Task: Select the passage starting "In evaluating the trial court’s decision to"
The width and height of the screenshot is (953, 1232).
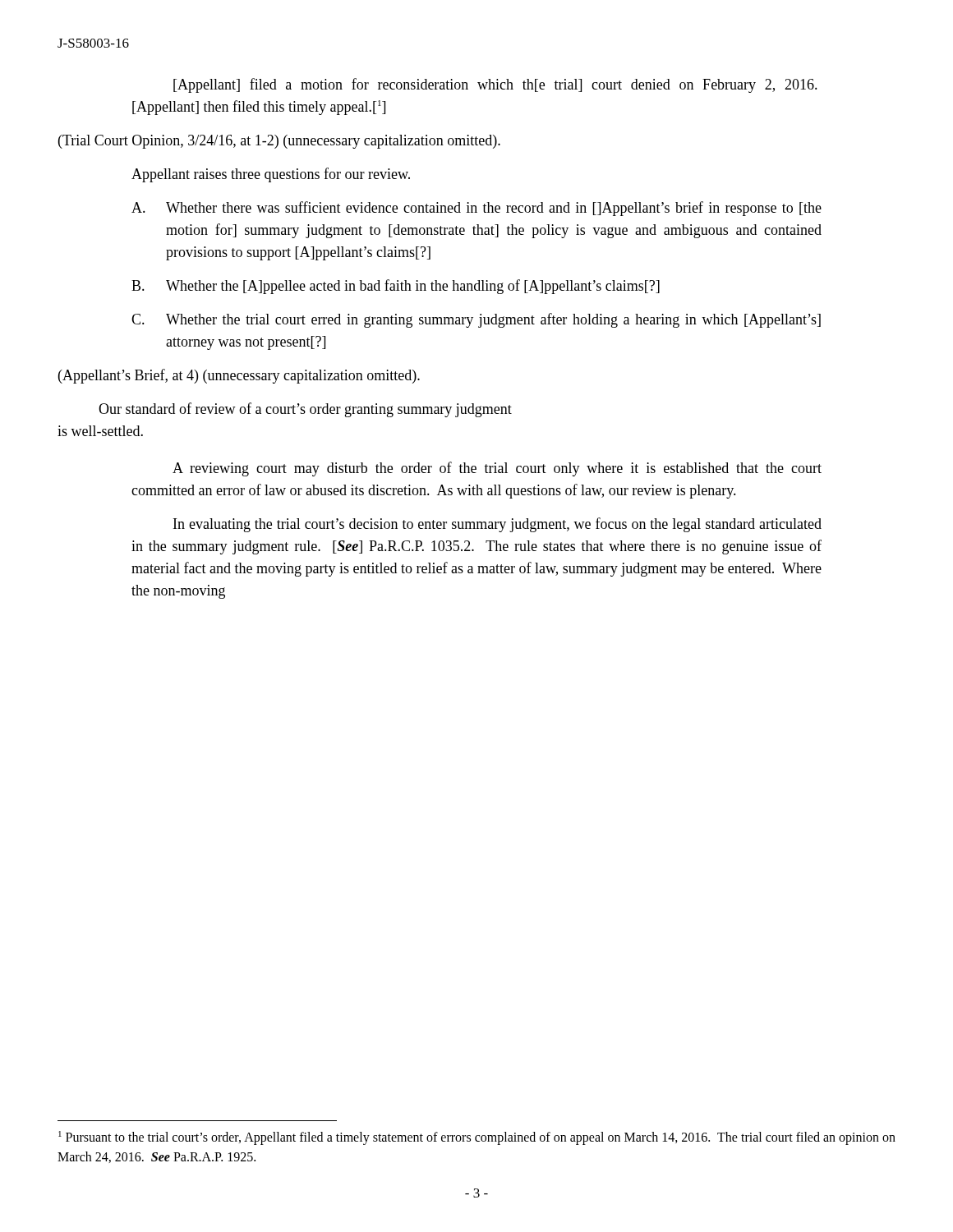Action: point(476,557)
